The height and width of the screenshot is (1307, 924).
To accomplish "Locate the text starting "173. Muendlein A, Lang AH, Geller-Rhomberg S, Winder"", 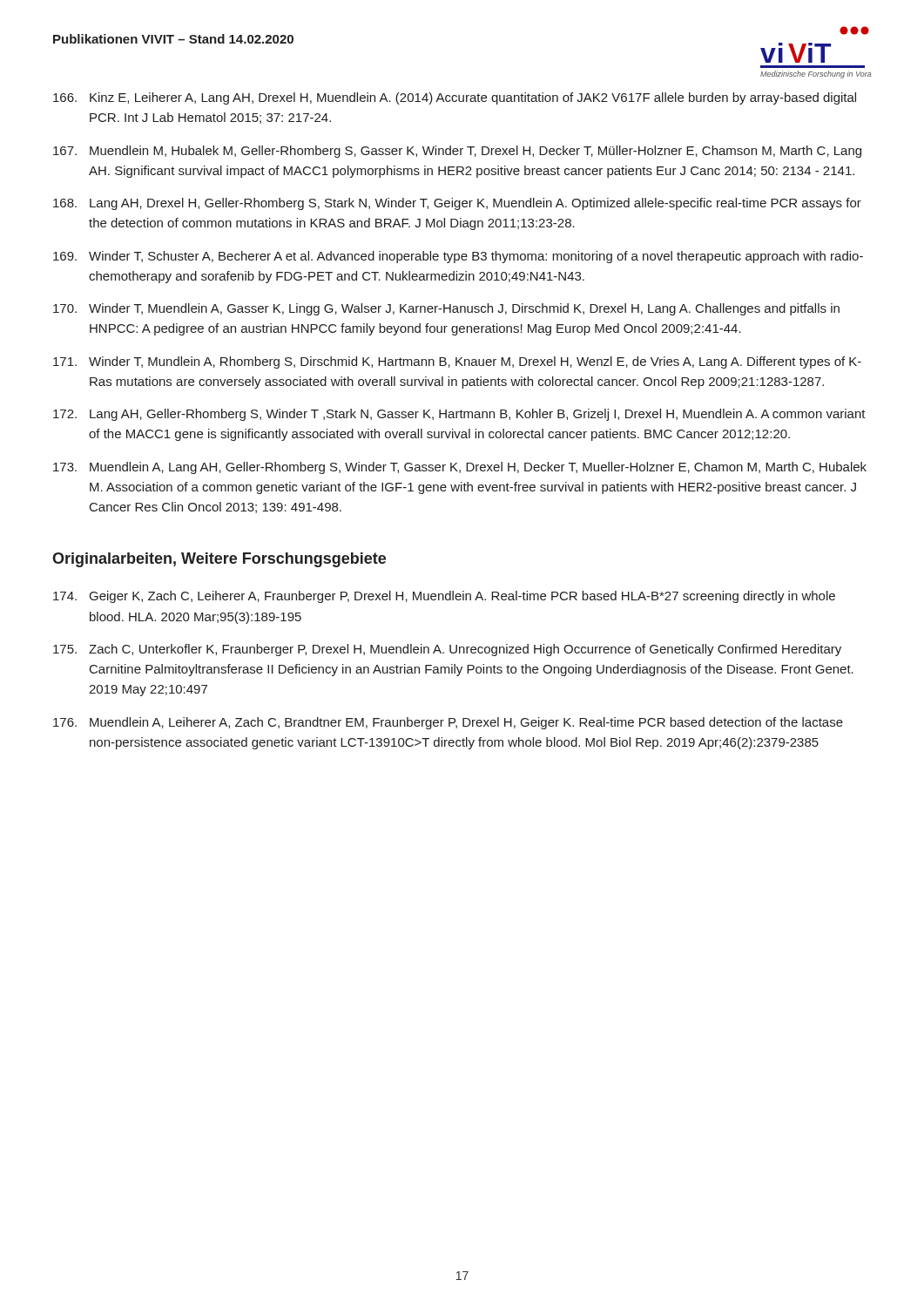I will click(x=462, y=487).
